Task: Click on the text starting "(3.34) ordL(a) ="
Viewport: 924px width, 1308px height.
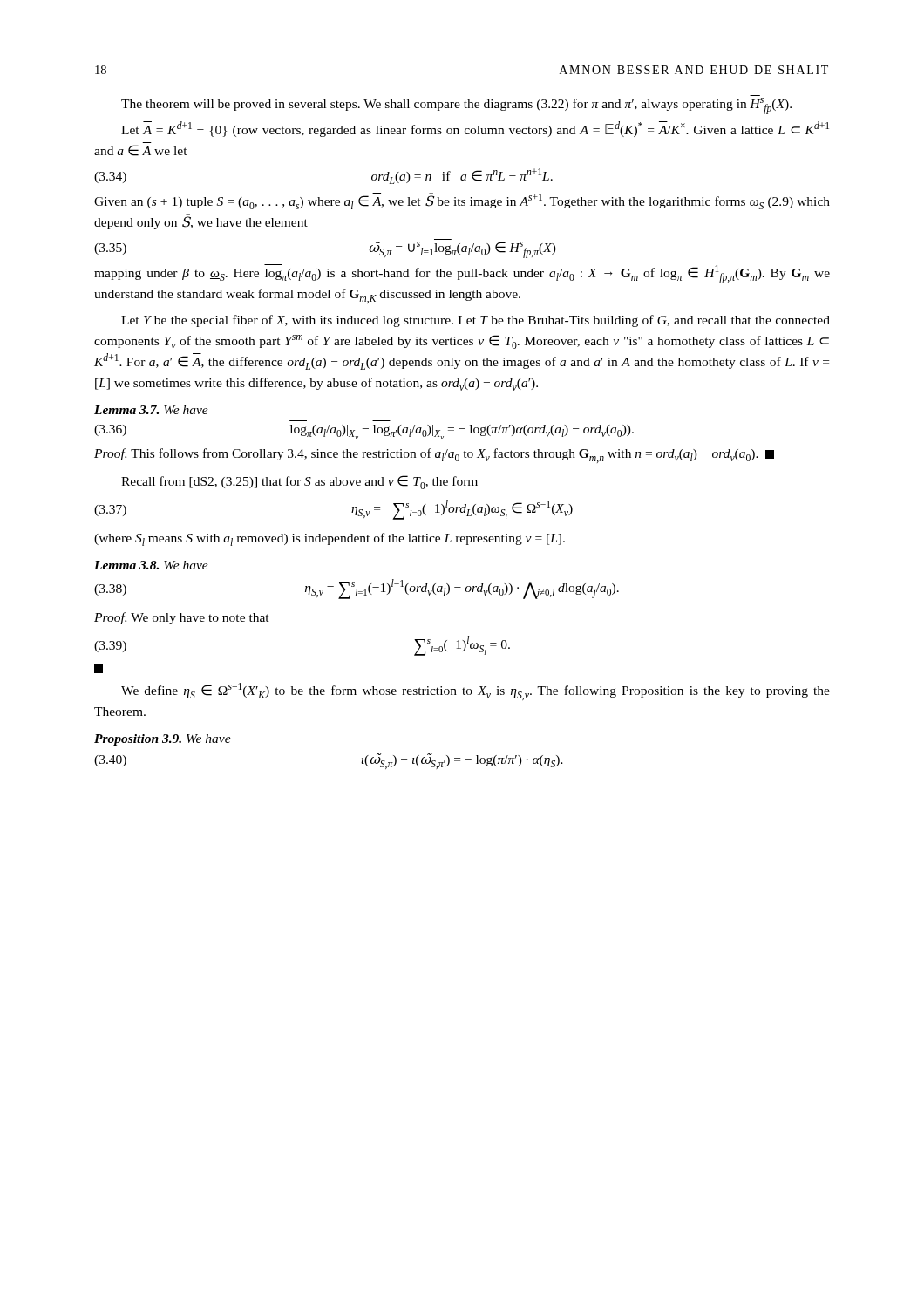Action: [x=112, y=176]
